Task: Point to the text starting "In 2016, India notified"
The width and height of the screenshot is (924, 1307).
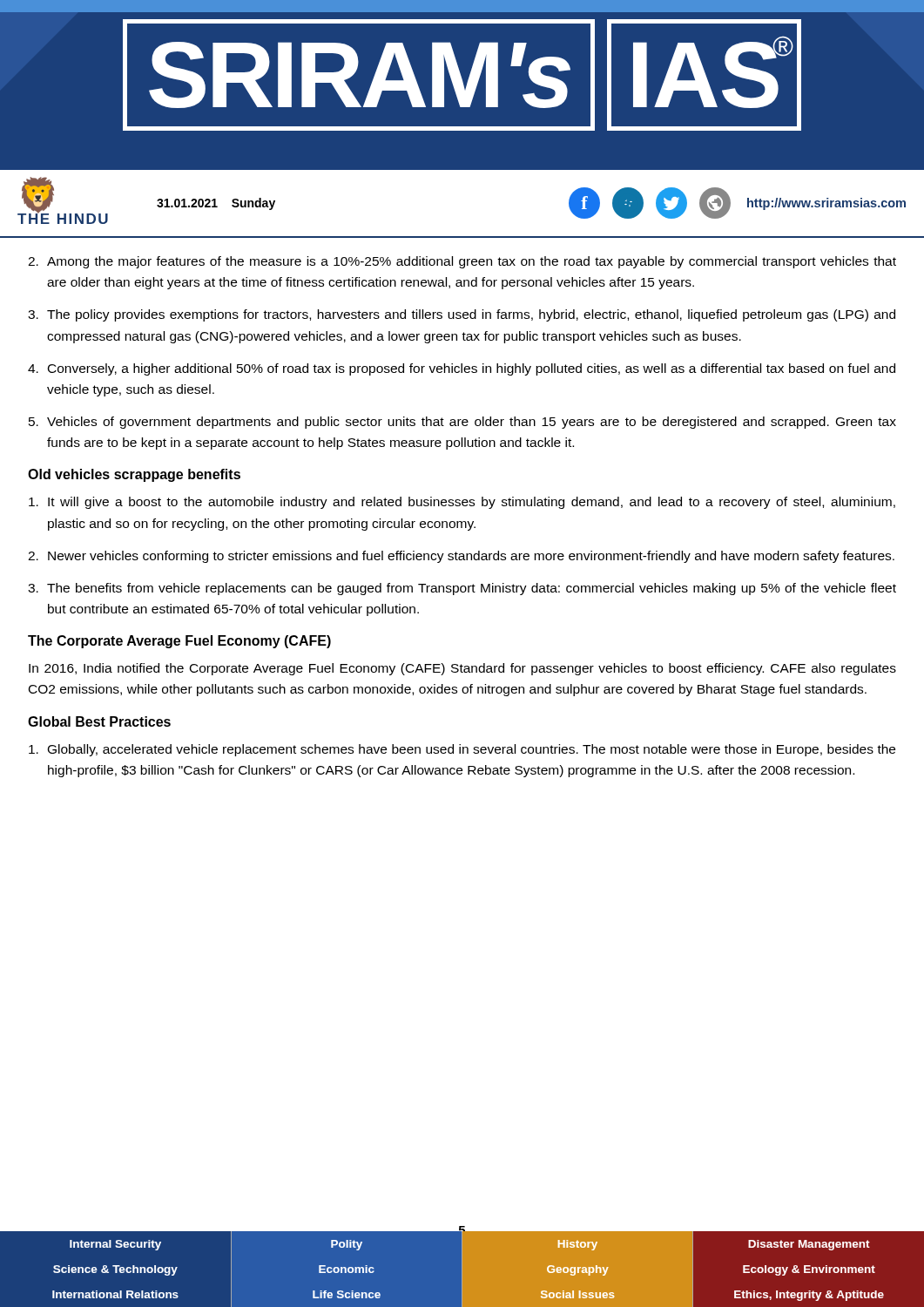Action: tap(462, 679)
